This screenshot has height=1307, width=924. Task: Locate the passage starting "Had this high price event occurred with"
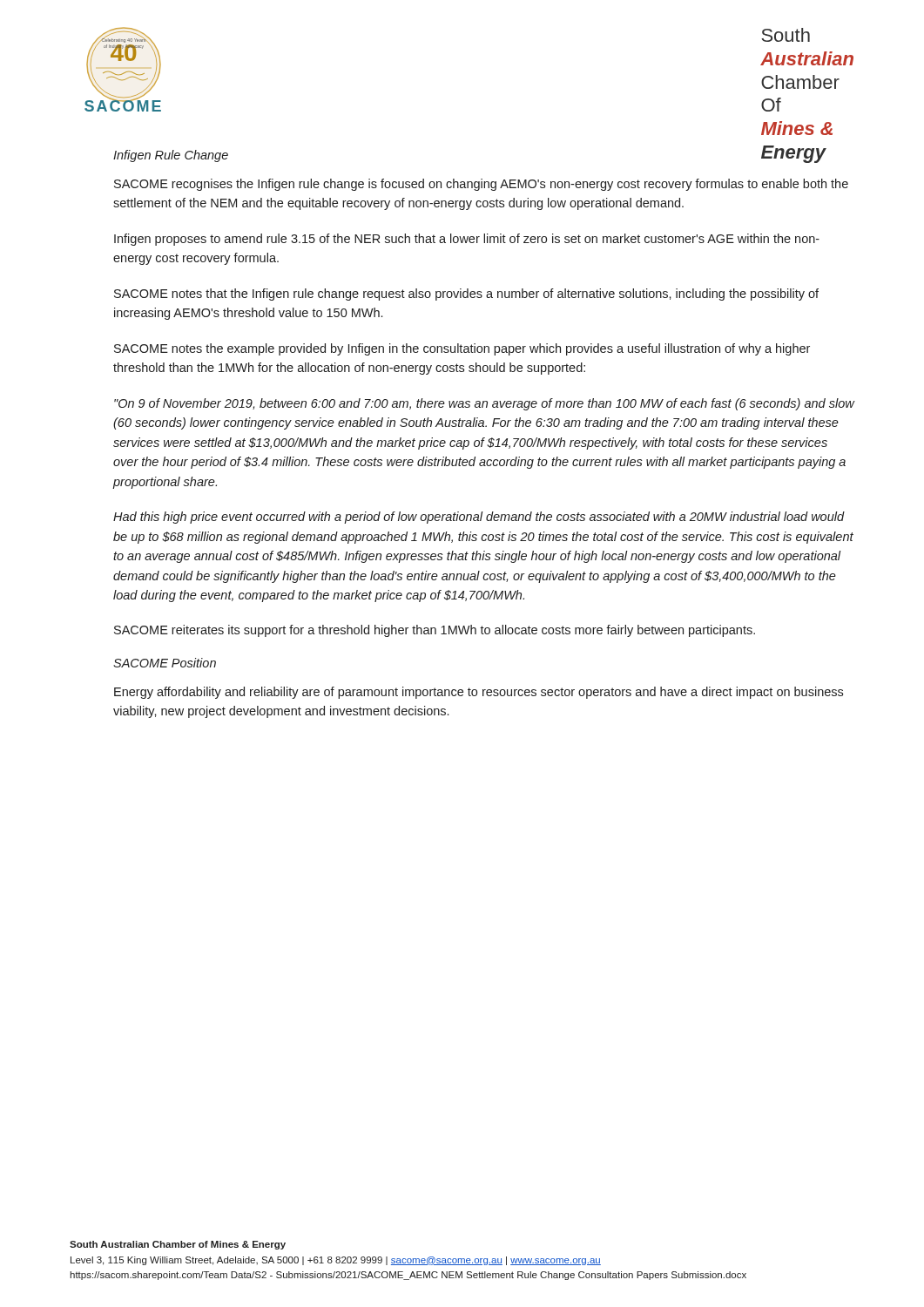click(x=483, y=556)
